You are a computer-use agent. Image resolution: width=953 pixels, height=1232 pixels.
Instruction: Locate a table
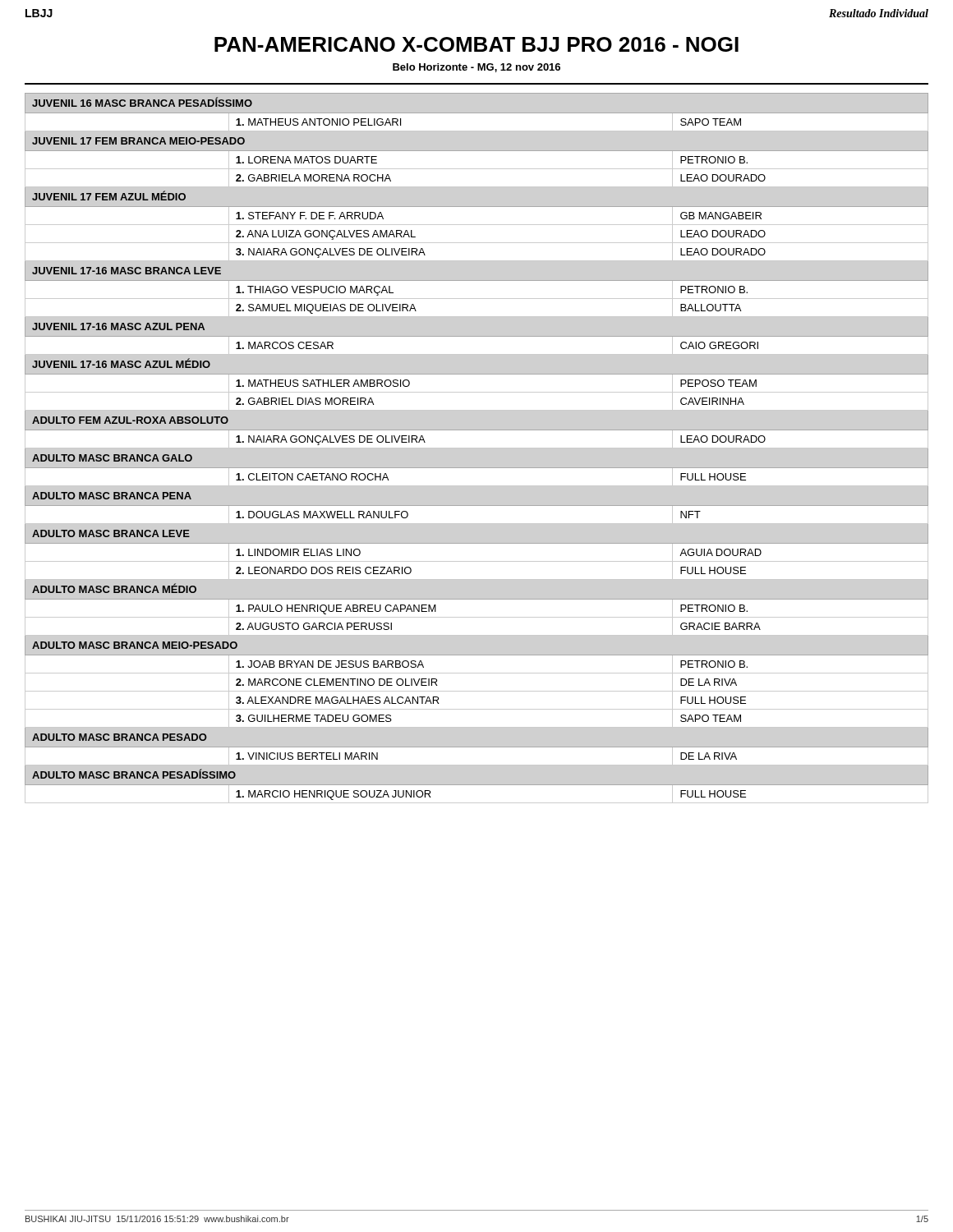tap(476, 448)
